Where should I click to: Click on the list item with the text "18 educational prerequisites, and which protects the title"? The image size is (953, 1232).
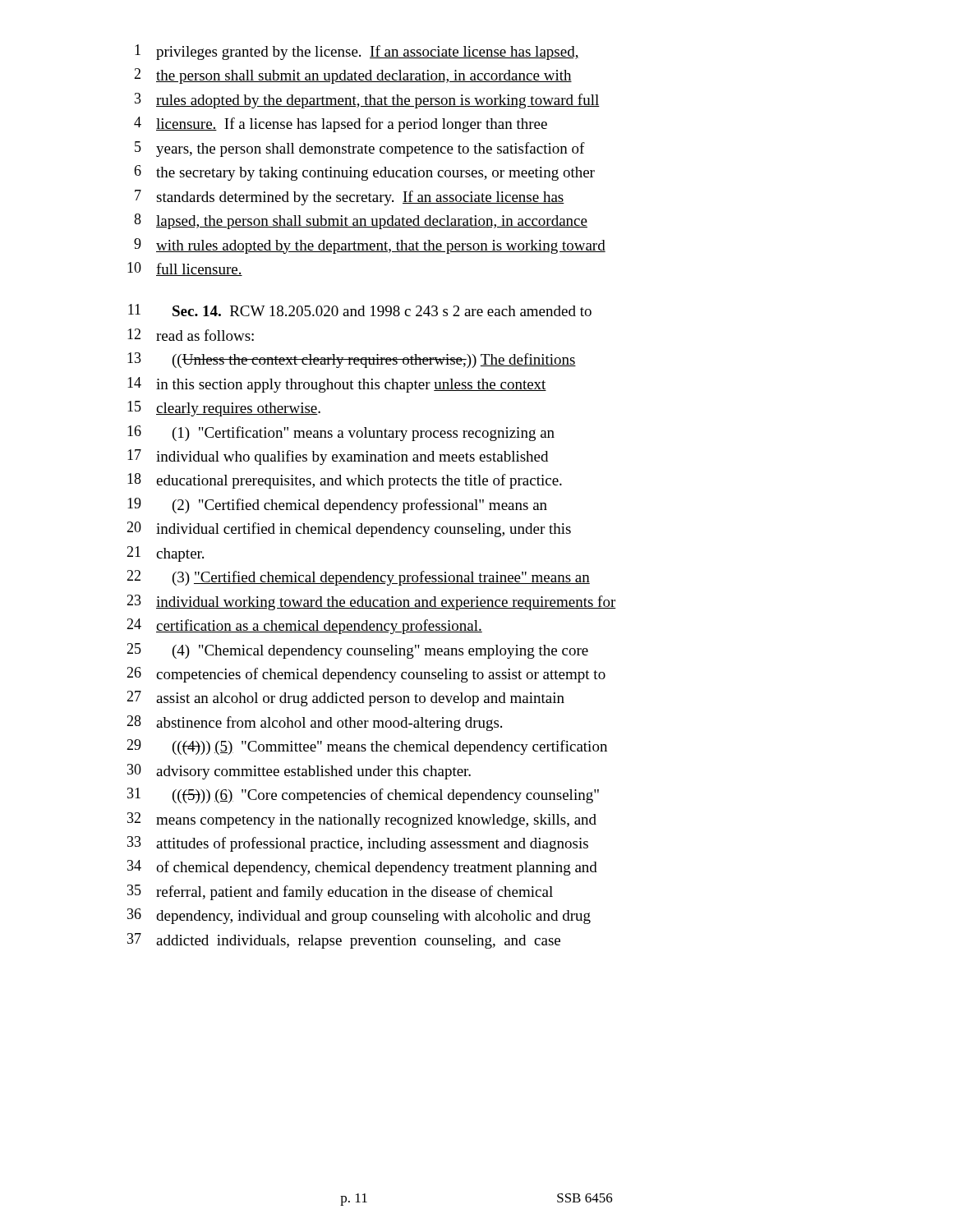pos(485,481)
